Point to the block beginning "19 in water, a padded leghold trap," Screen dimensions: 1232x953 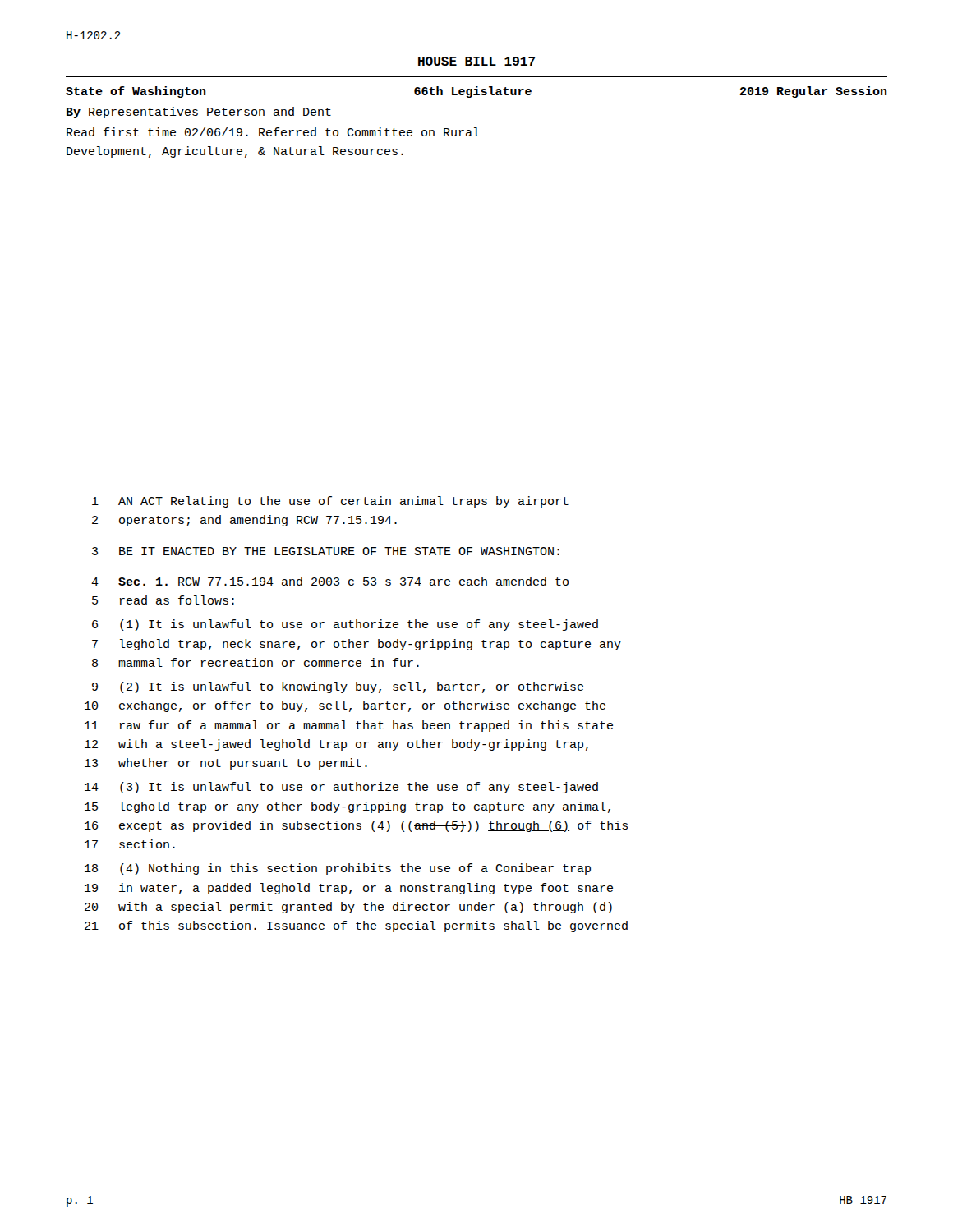pos(476,889)
